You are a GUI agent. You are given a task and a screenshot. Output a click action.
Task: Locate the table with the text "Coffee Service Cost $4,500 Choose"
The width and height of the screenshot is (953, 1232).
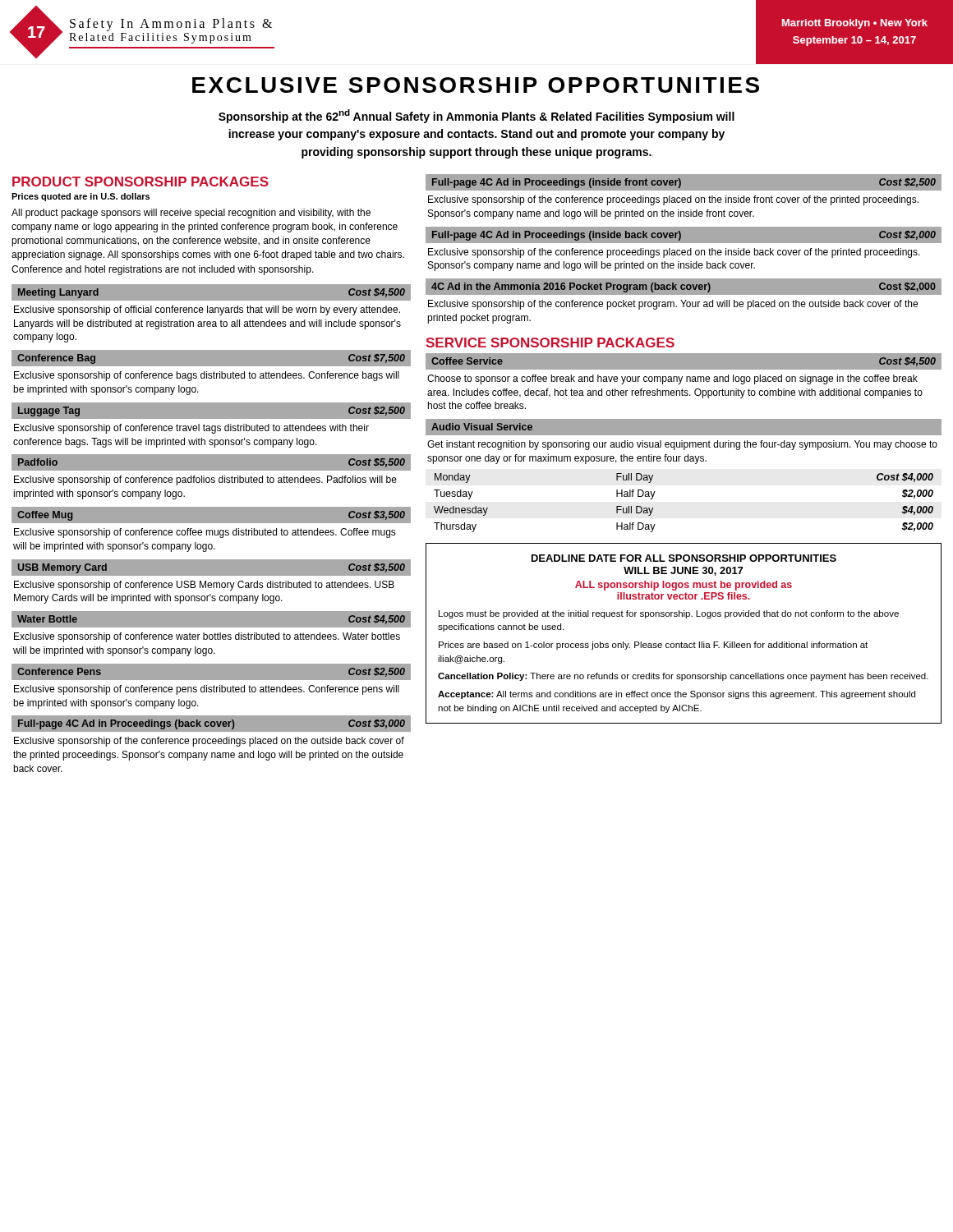(684, 383)
